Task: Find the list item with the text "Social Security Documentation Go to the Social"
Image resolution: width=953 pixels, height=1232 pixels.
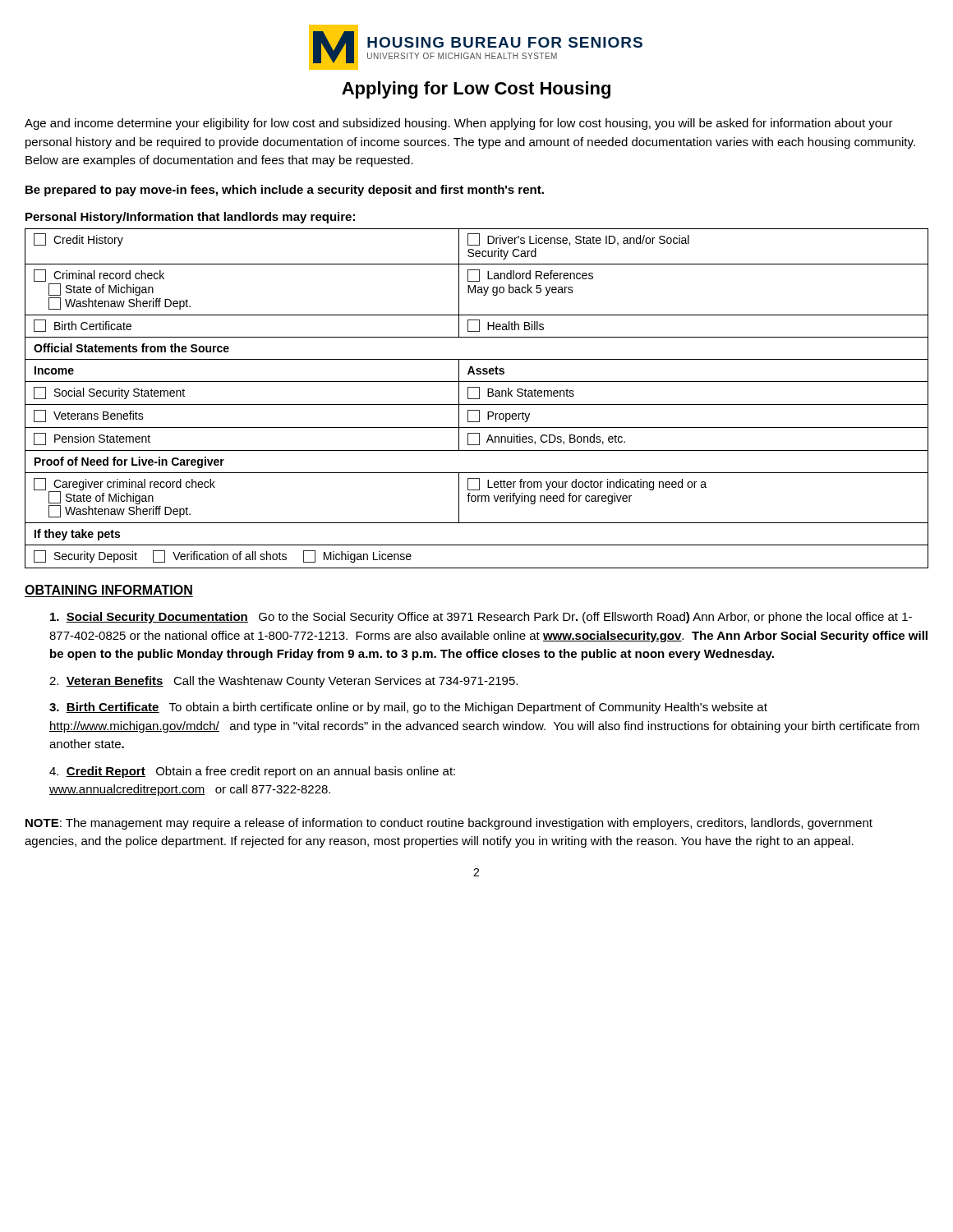Action: tap(489, 635)
